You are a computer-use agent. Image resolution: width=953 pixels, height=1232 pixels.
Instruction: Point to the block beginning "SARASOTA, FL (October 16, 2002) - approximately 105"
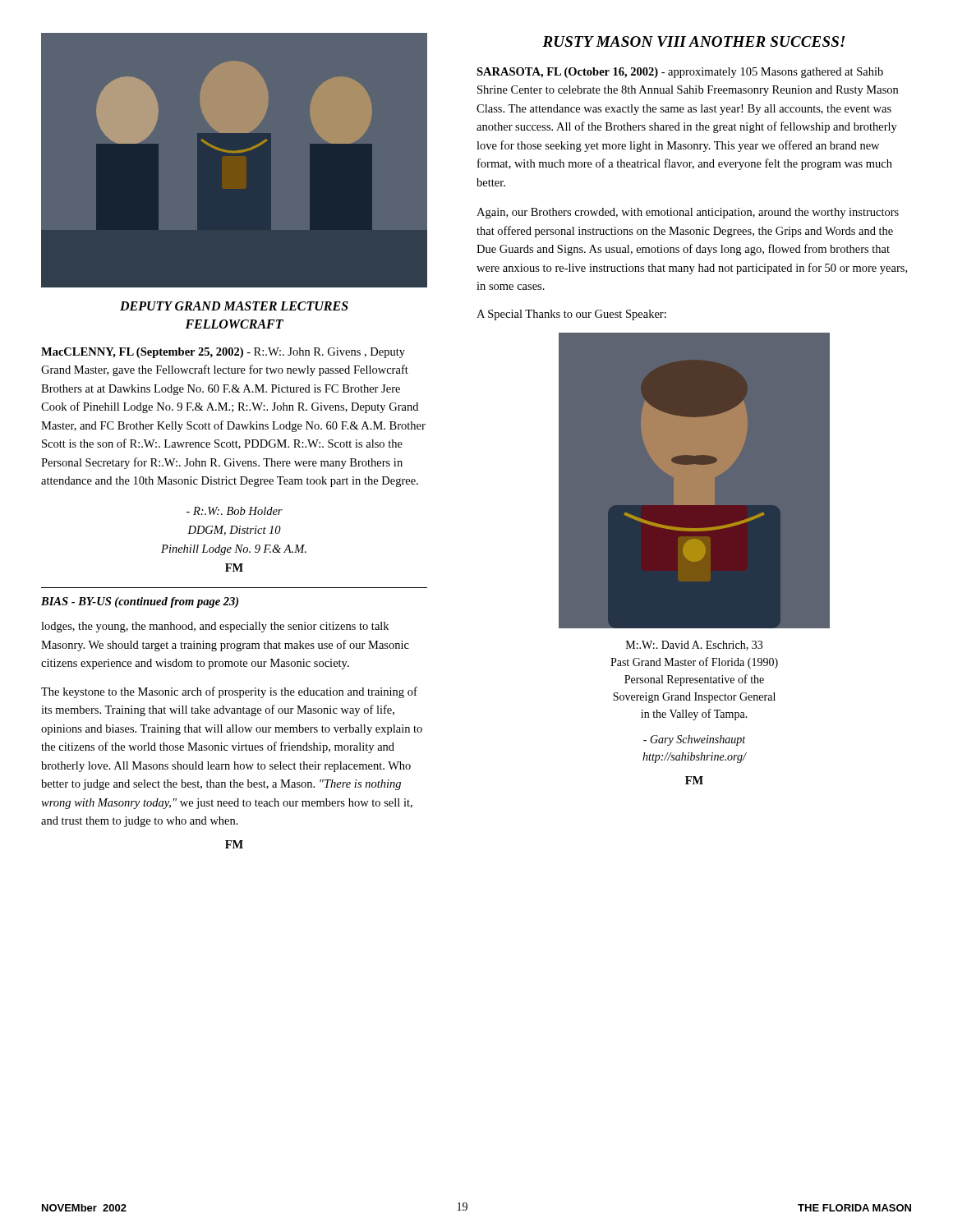point(688,127)
